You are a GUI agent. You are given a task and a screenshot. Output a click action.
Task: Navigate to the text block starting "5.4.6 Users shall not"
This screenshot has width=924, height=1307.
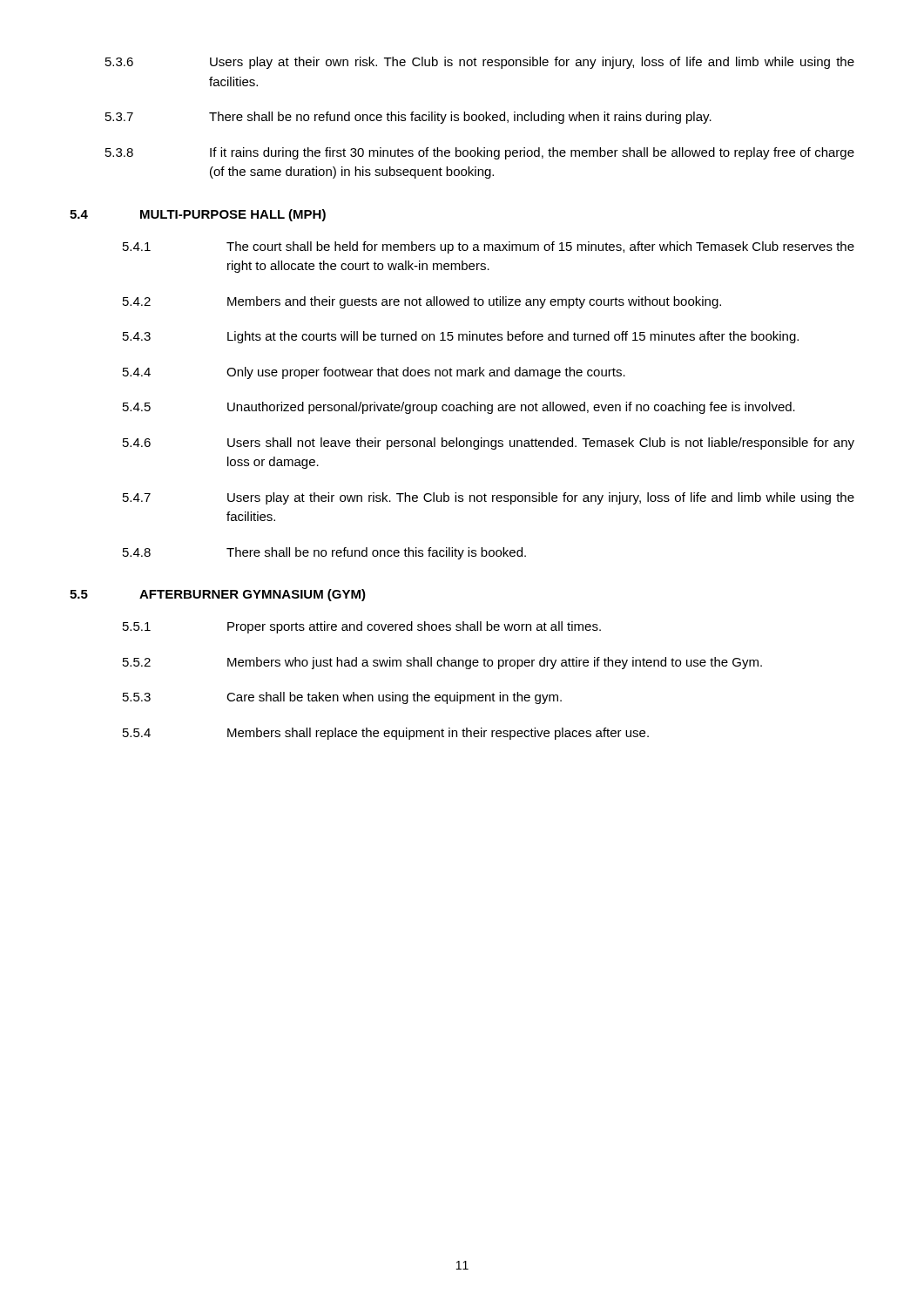462,452
